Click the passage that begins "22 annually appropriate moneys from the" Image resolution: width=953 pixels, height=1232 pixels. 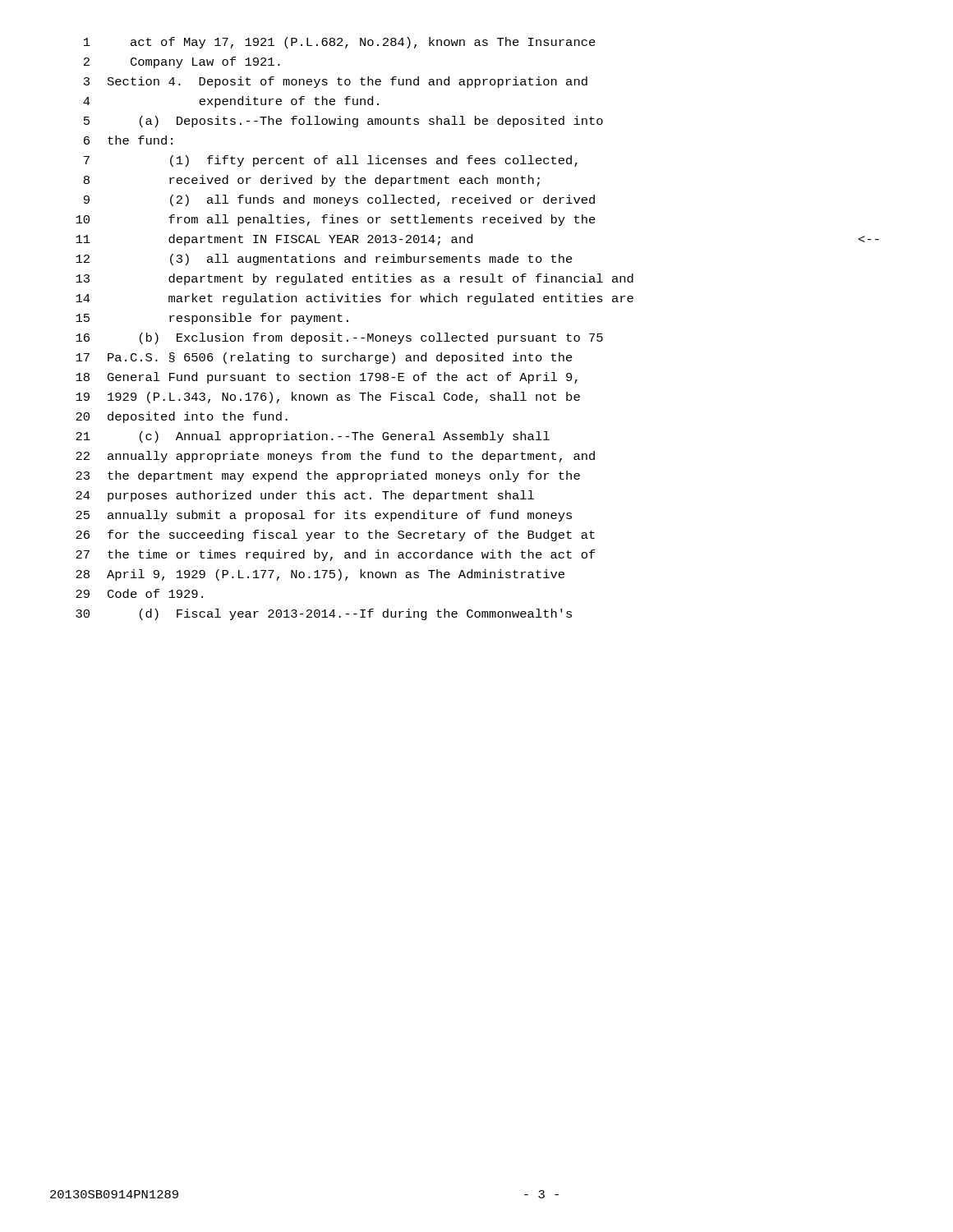coord(476,457)
